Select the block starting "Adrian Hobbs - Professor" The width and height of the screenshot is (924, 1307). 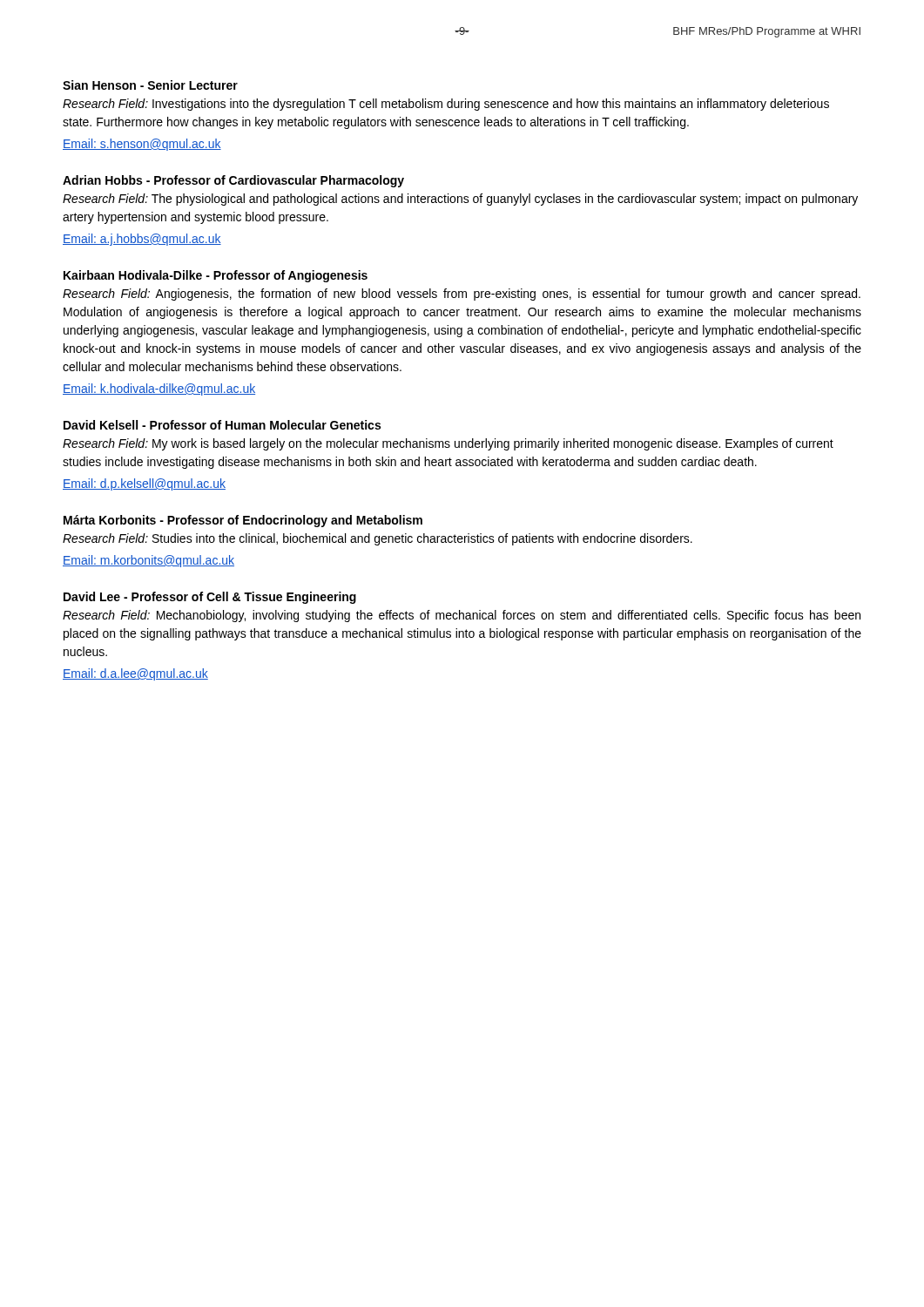233,180
